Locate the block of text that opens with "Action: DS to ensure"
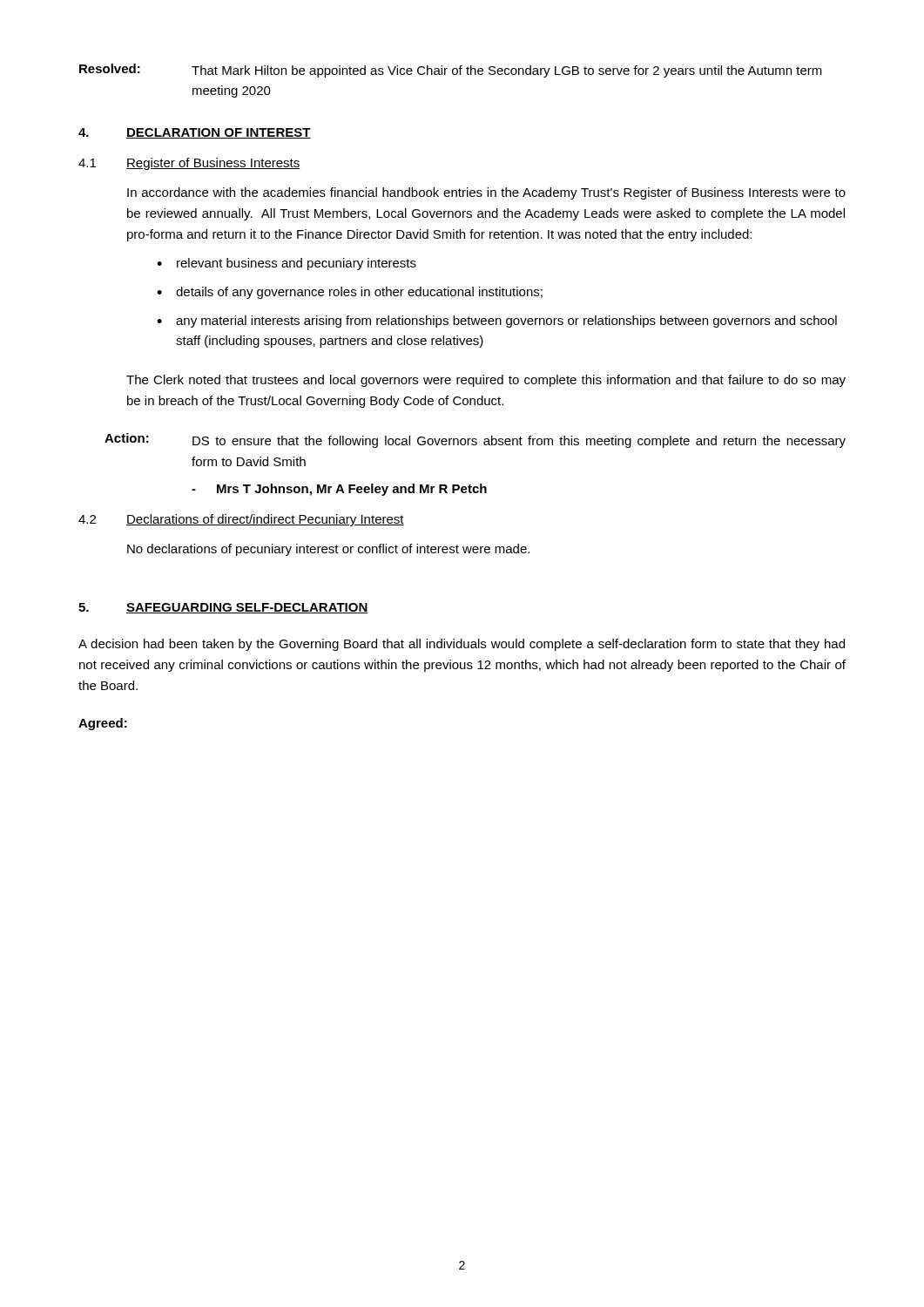The image size is (924, 1307). (x=475, y=452)
